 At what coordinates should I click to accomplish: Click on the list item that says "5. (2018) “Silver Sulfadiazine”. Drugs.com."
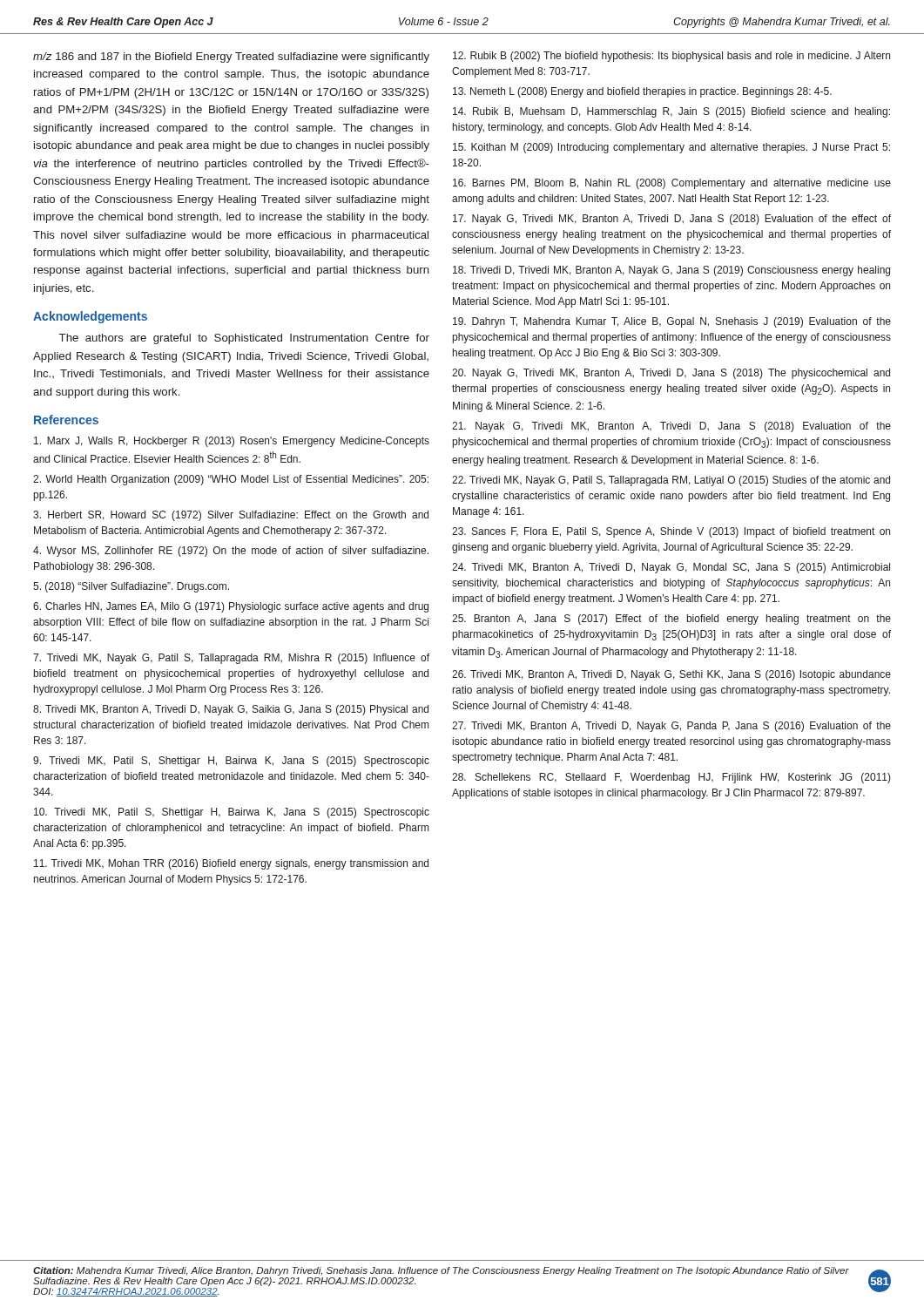coord(132,587)
